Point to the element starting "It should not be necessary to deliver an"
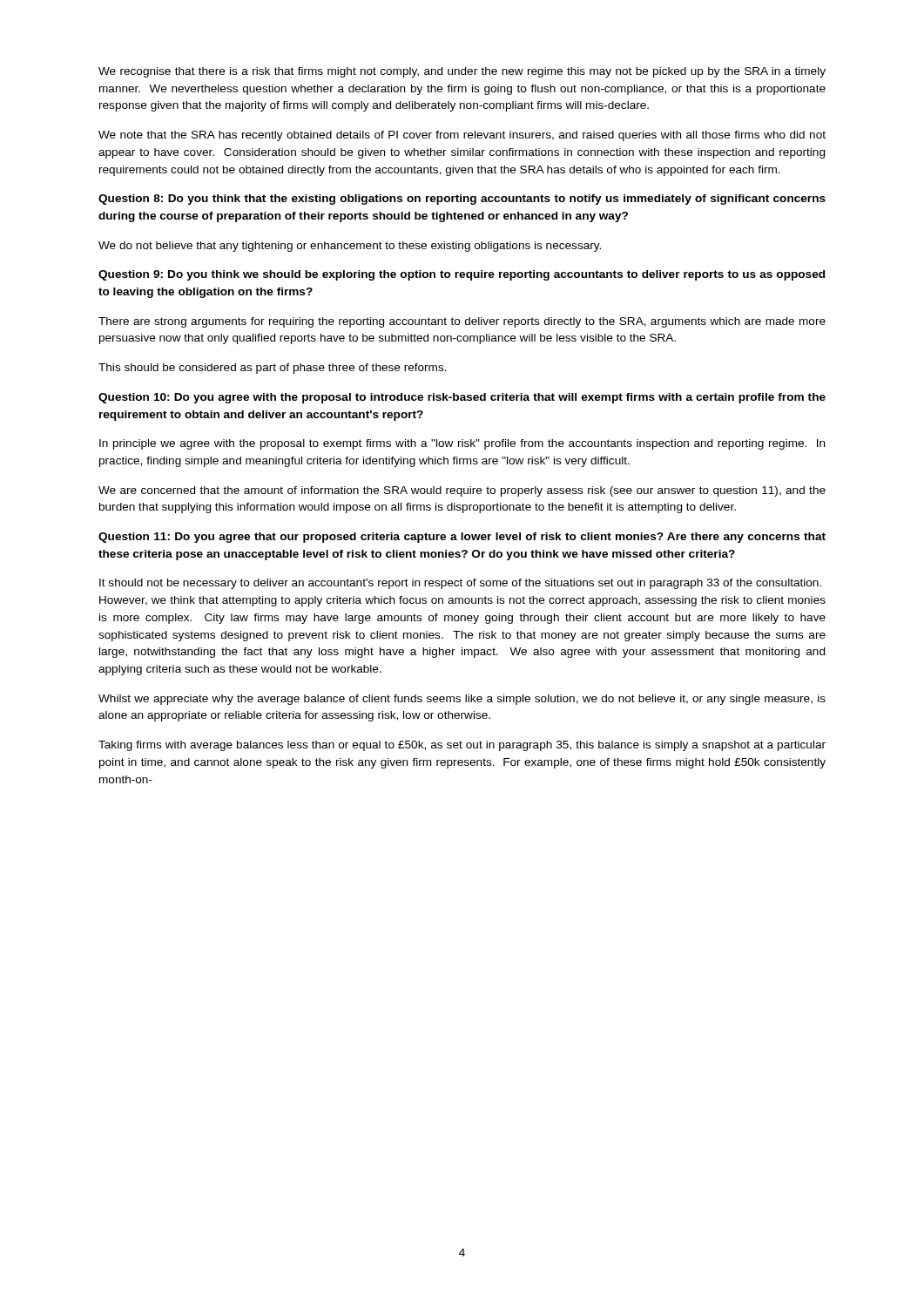The image size is (924, 1307). (462, 626)
